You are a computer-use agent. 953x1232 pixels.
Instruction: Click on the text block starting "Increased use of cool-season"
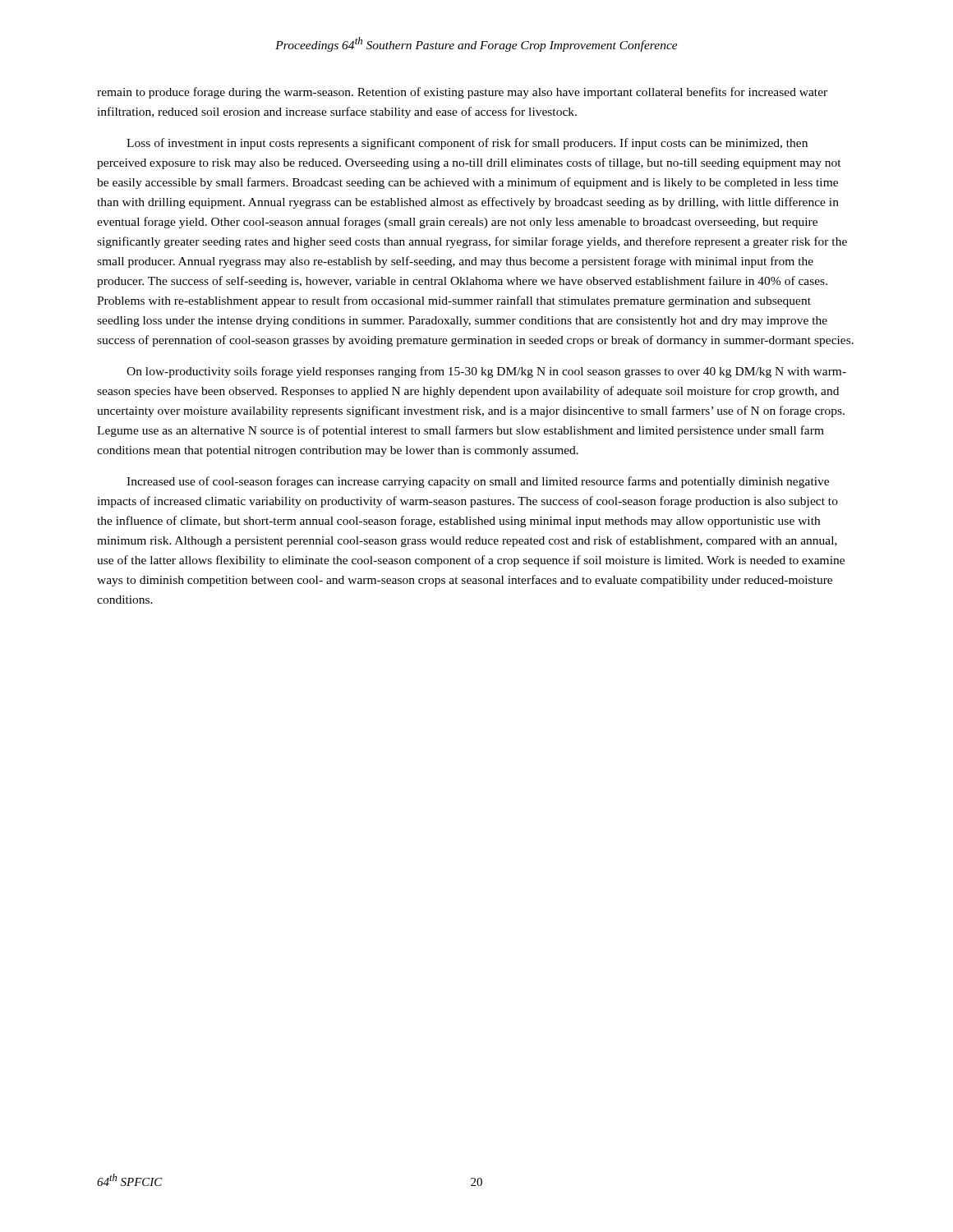click(x=476, y=541)
